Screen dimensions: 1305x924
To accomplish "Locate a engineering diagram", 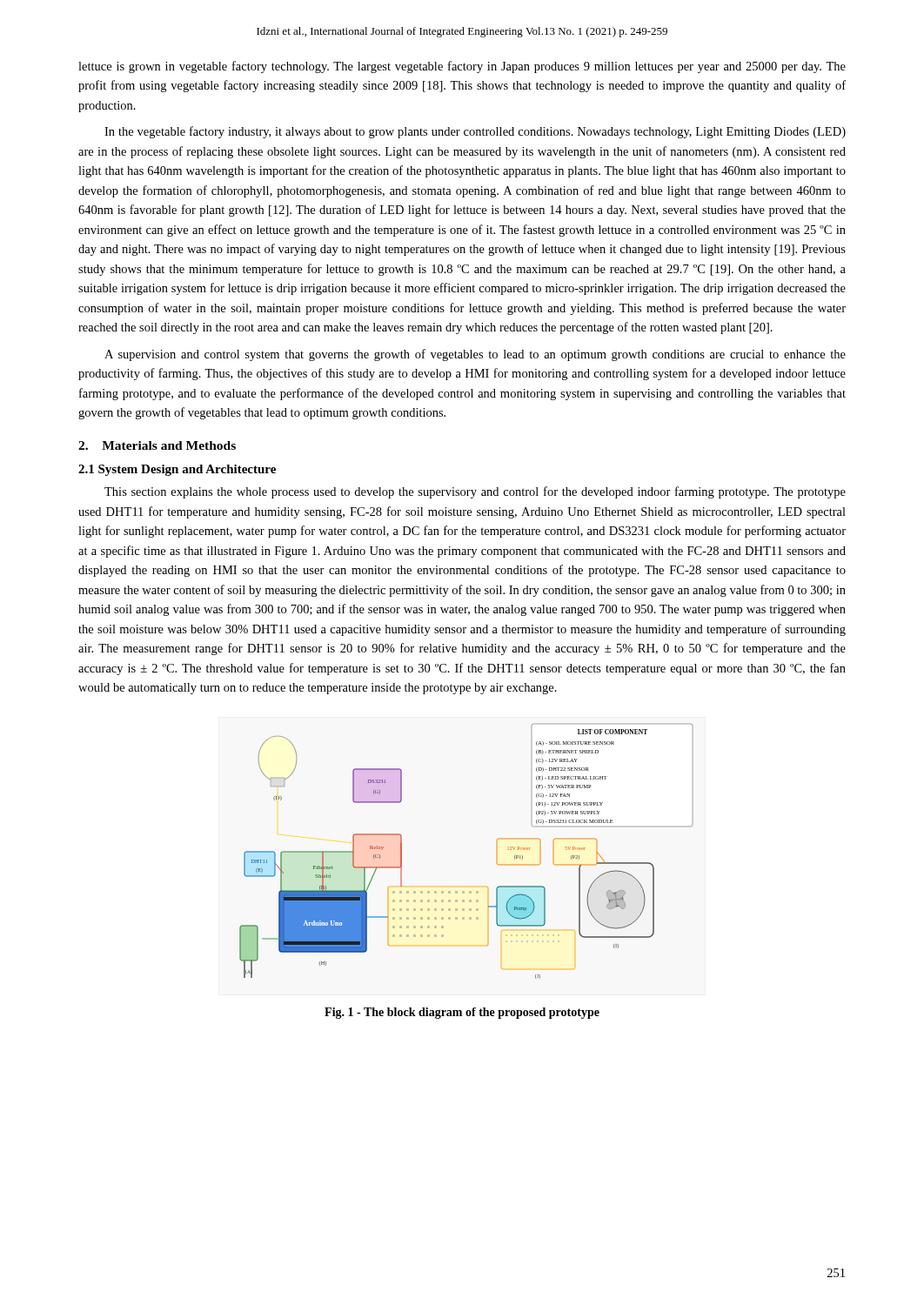I will [462, 858].
